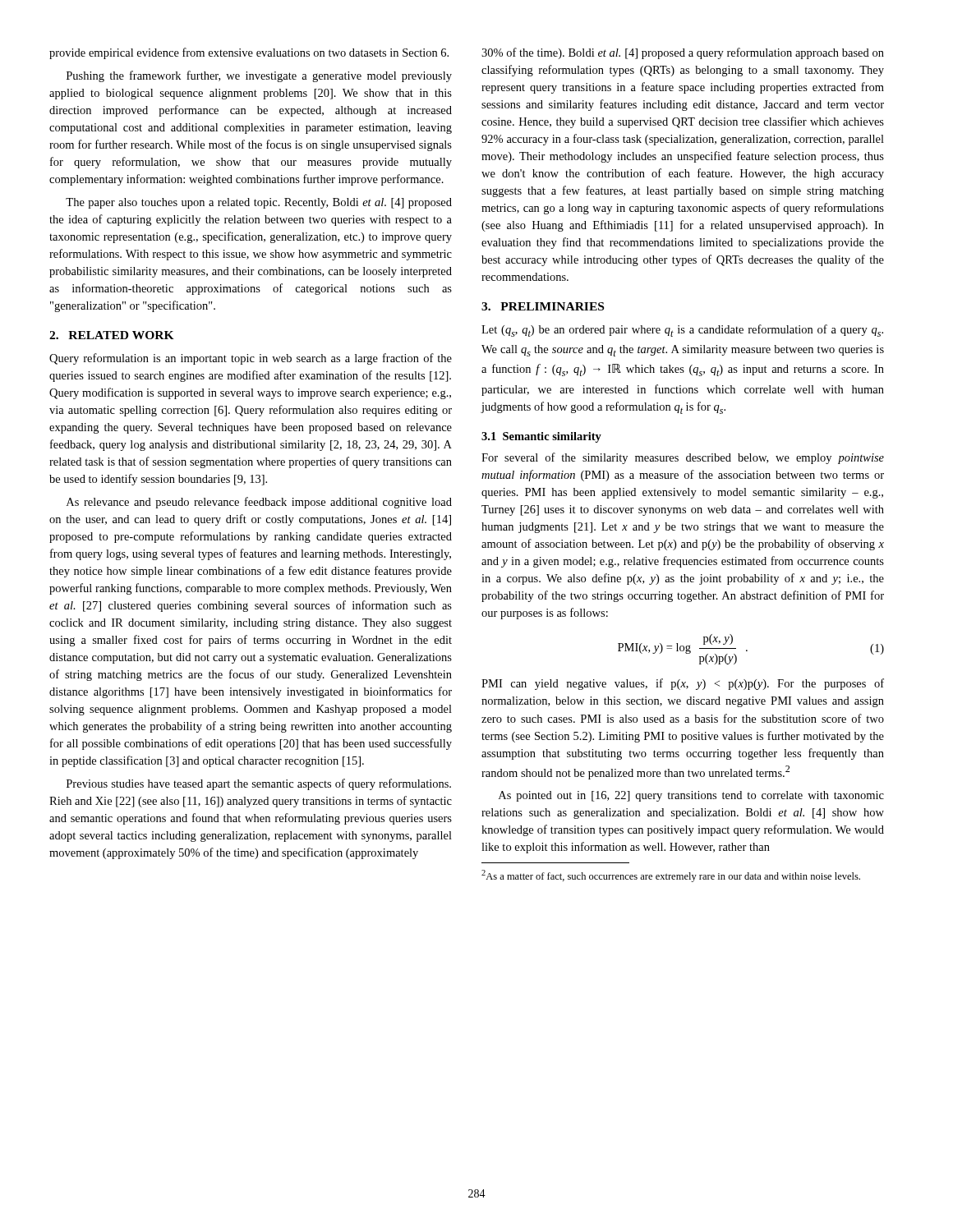953x1232 pixels.
Task: Find the section header with the text "3.1 Semantic similarity"
Action: (x=541, y=437)
